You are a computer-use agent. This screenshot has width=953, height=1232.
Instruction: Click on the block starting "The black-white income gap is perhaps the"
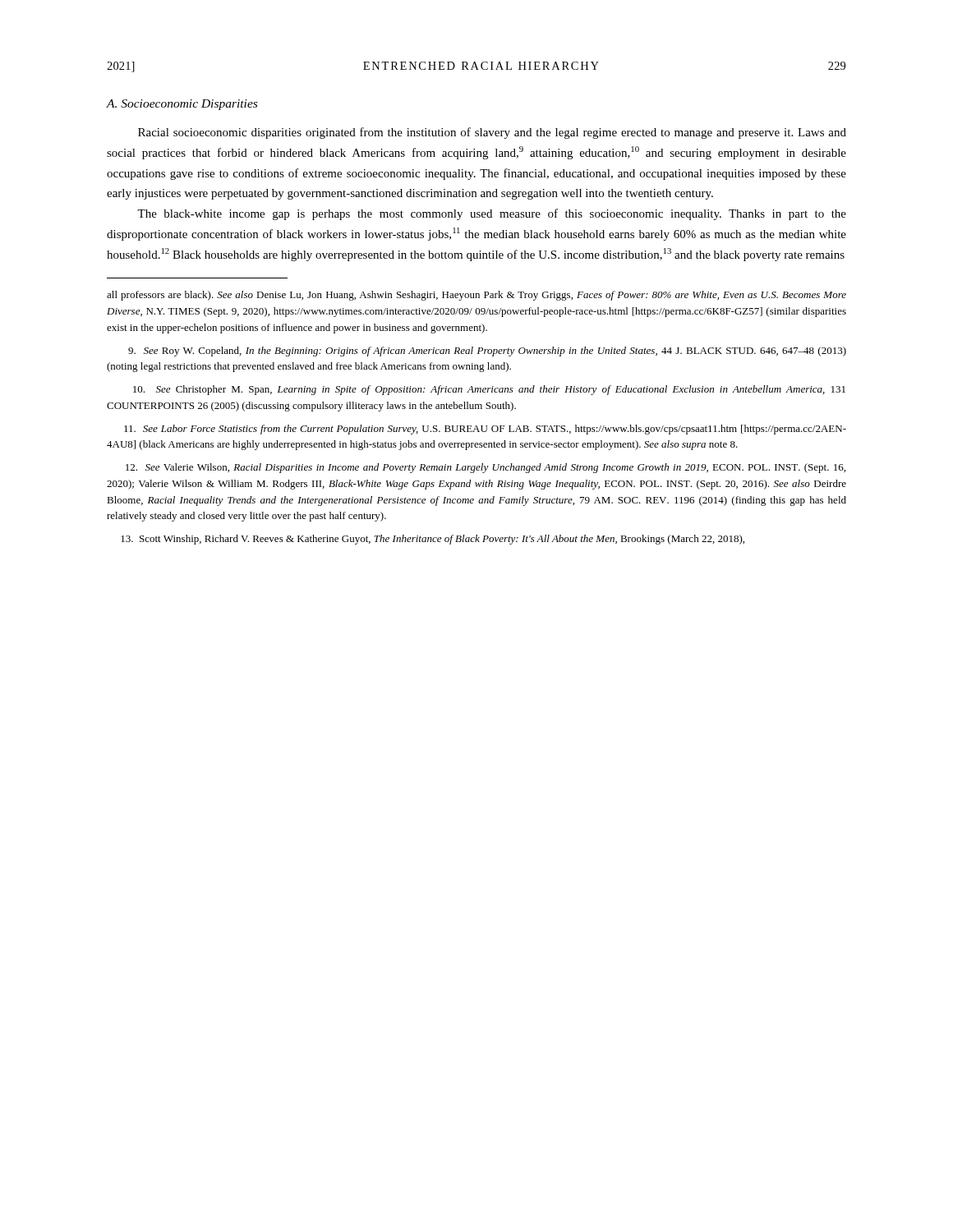[x=476, y=234]
